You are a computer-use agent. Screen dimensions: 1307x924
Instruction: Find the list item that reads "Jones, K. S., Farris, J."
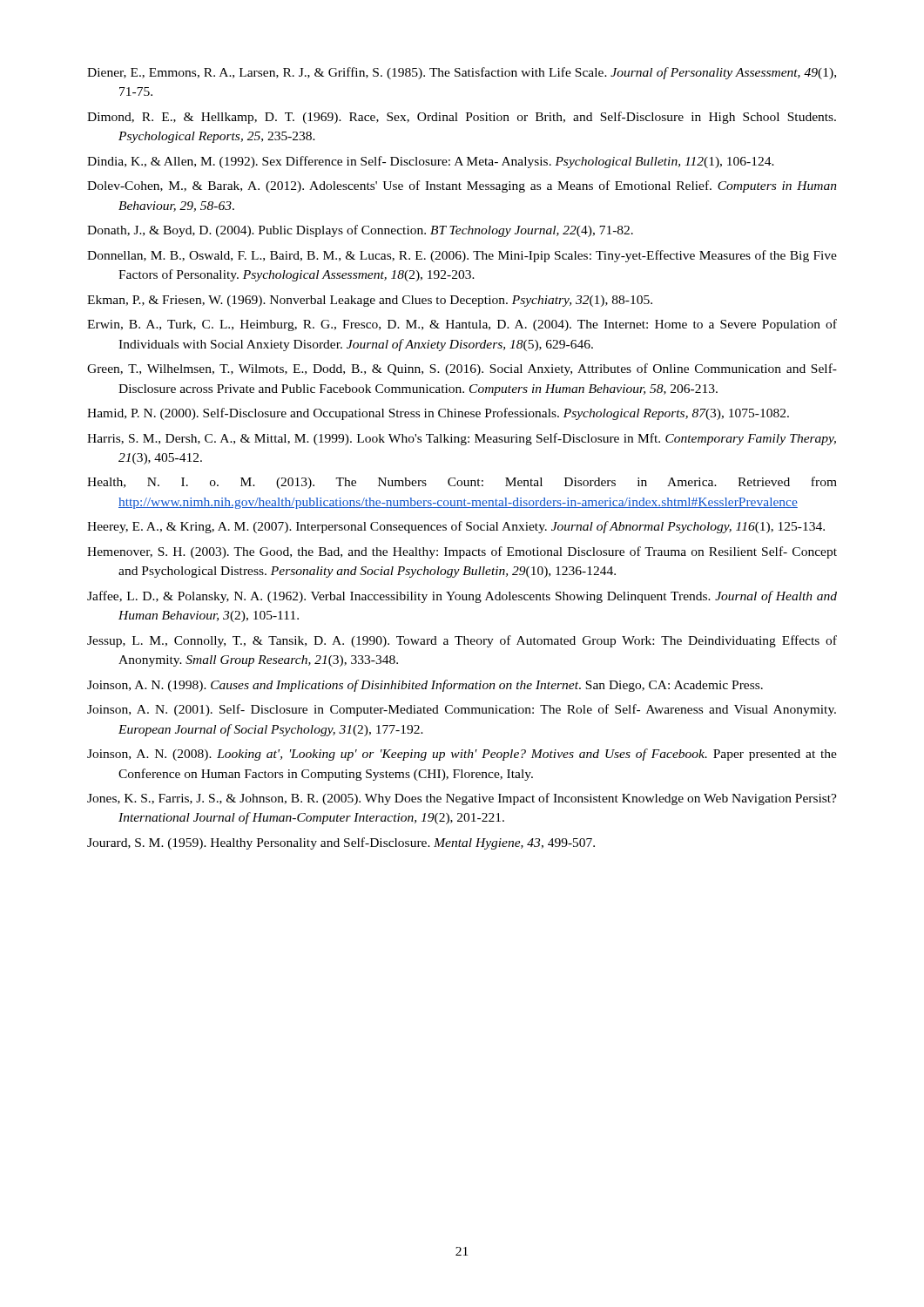pyautogui.click(x=462, y=808)
